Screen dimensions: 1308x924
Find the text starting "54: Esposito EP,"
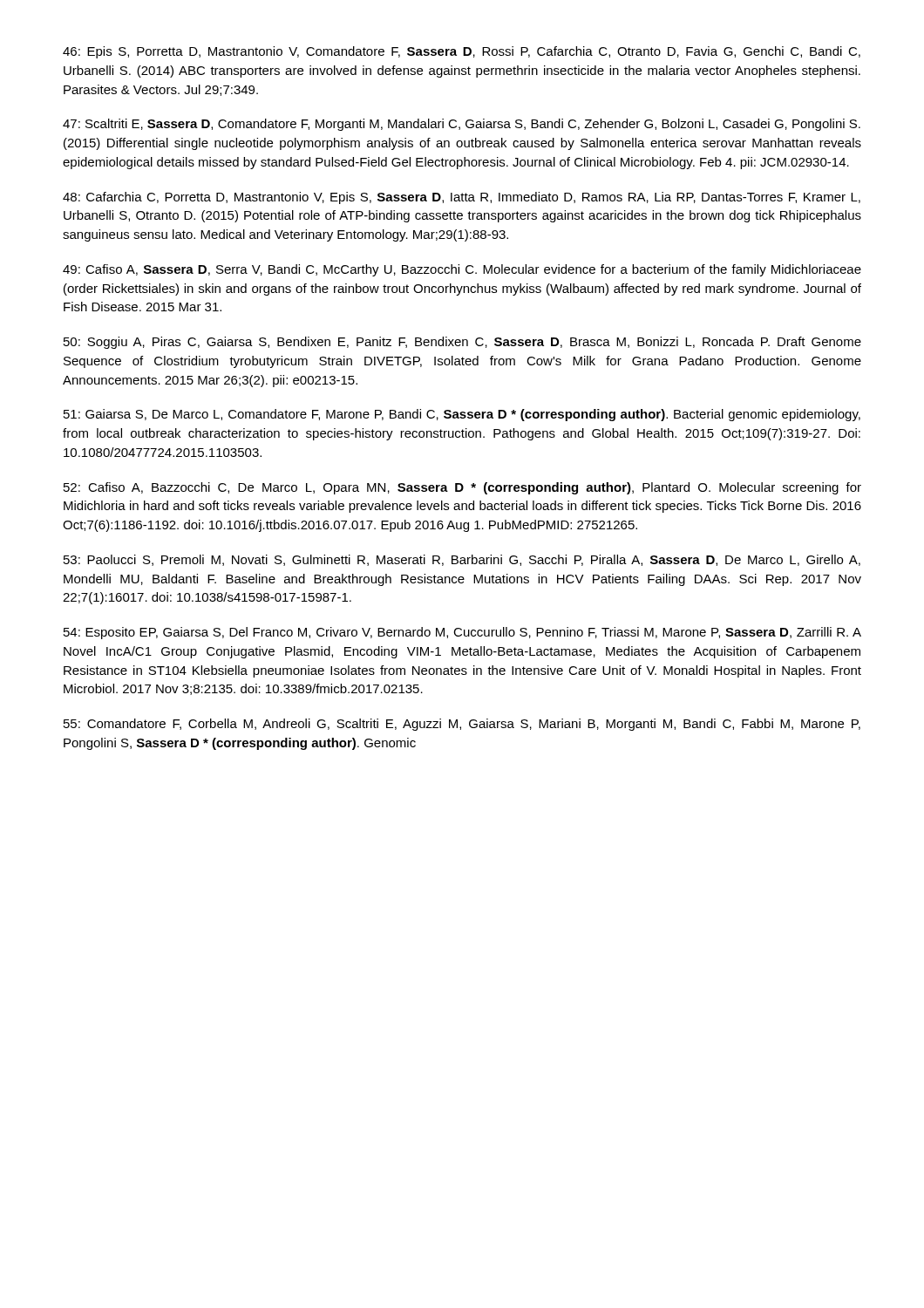(462, 660)
